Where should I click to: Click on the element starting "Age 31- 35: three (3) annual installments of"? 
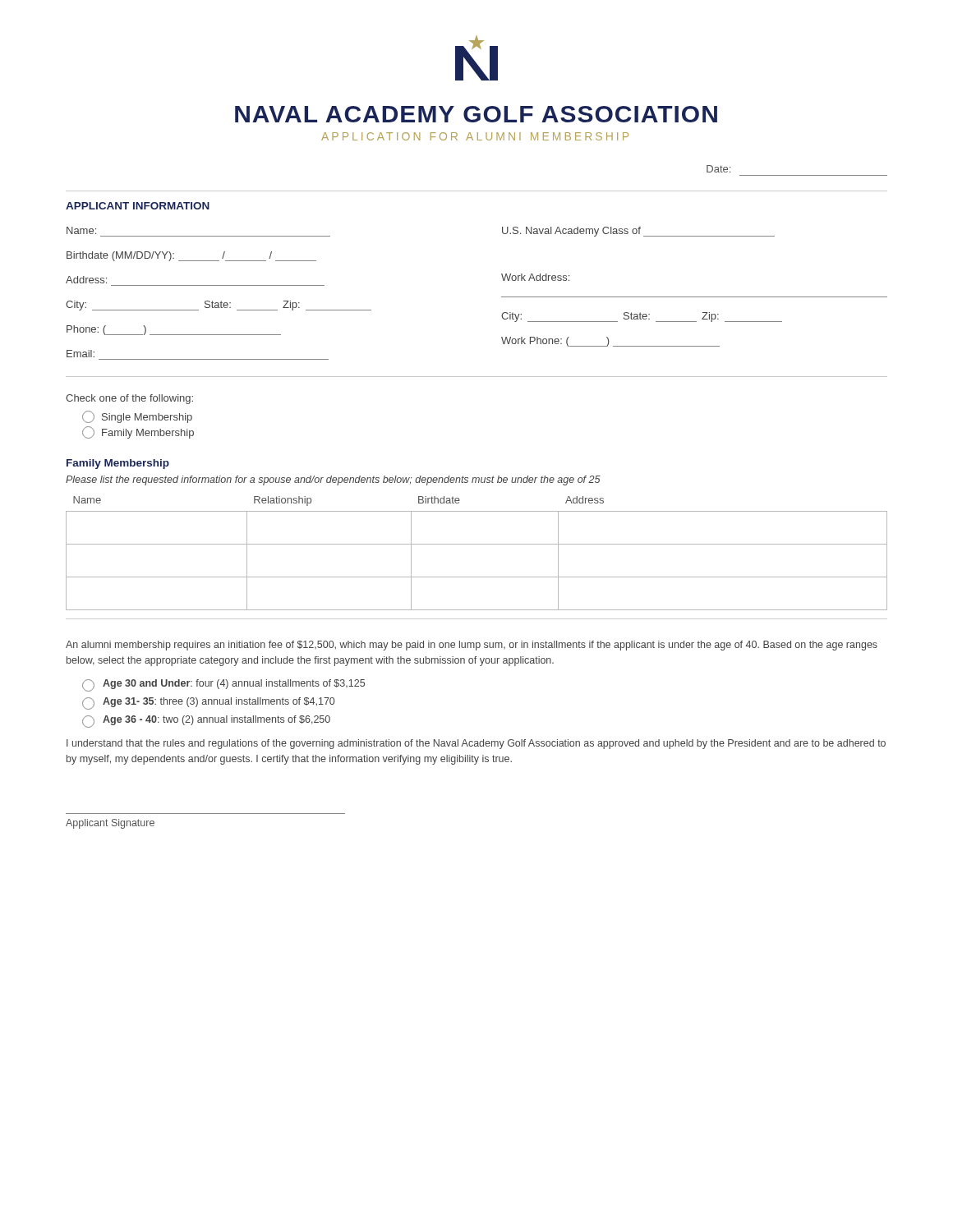point(209,702)
